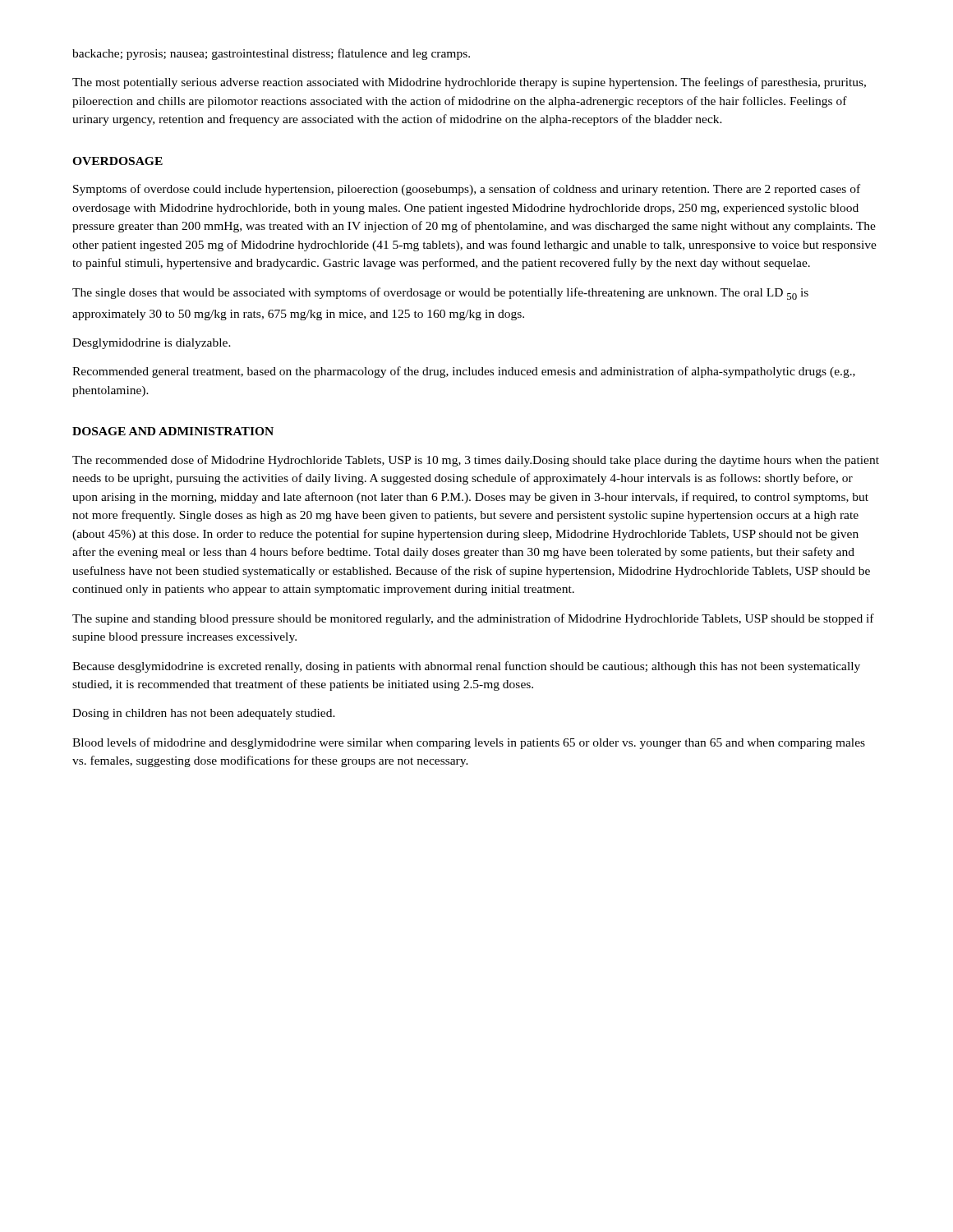Screen dimensions: 1232x953
Task: Select the text block that says "The most potentially serious adverse reaction"
Action: point(469,101)
